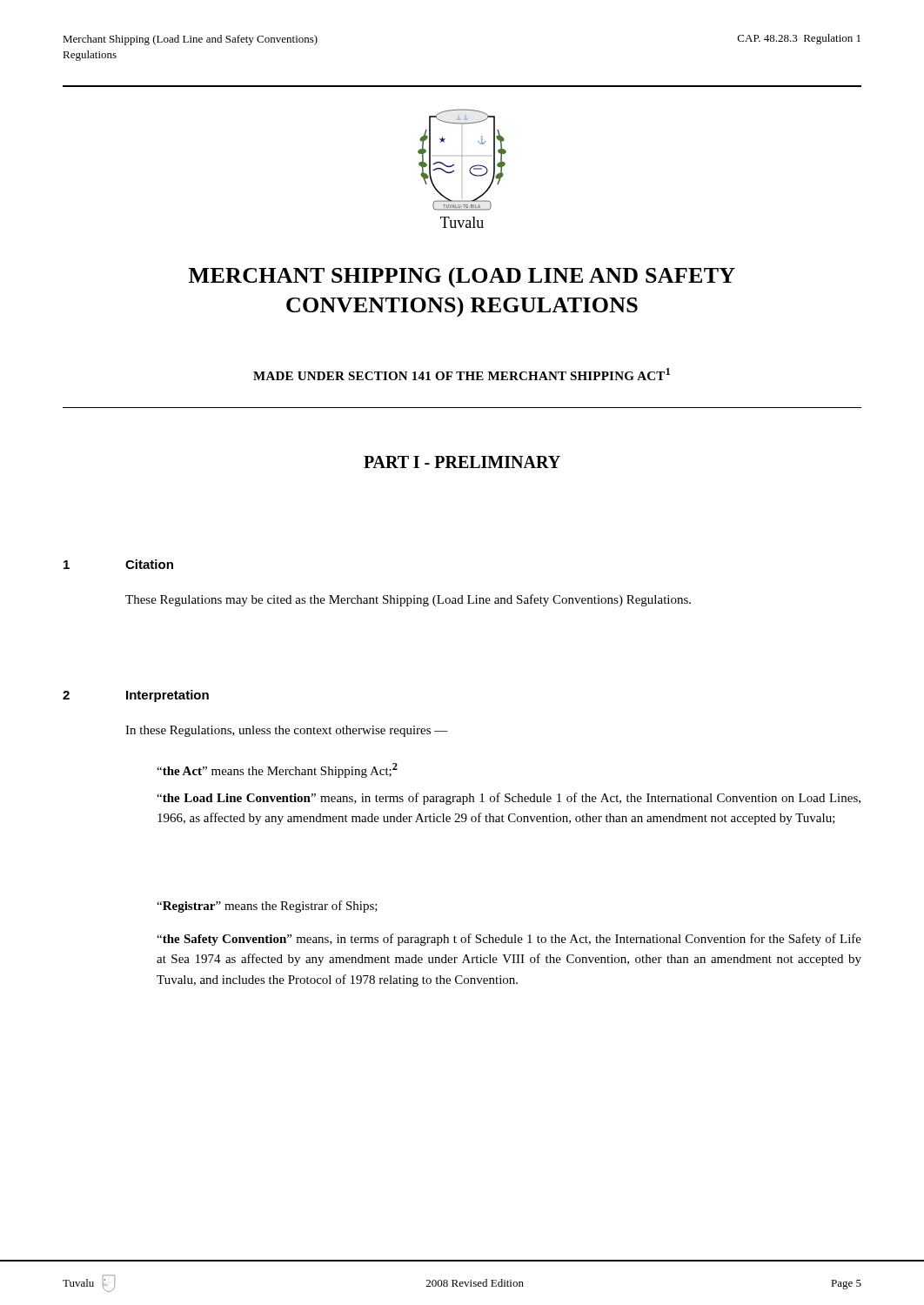Select the list item that says "“the Act” means"
The image size is (924, 1305).
click(x=277, y=770)
